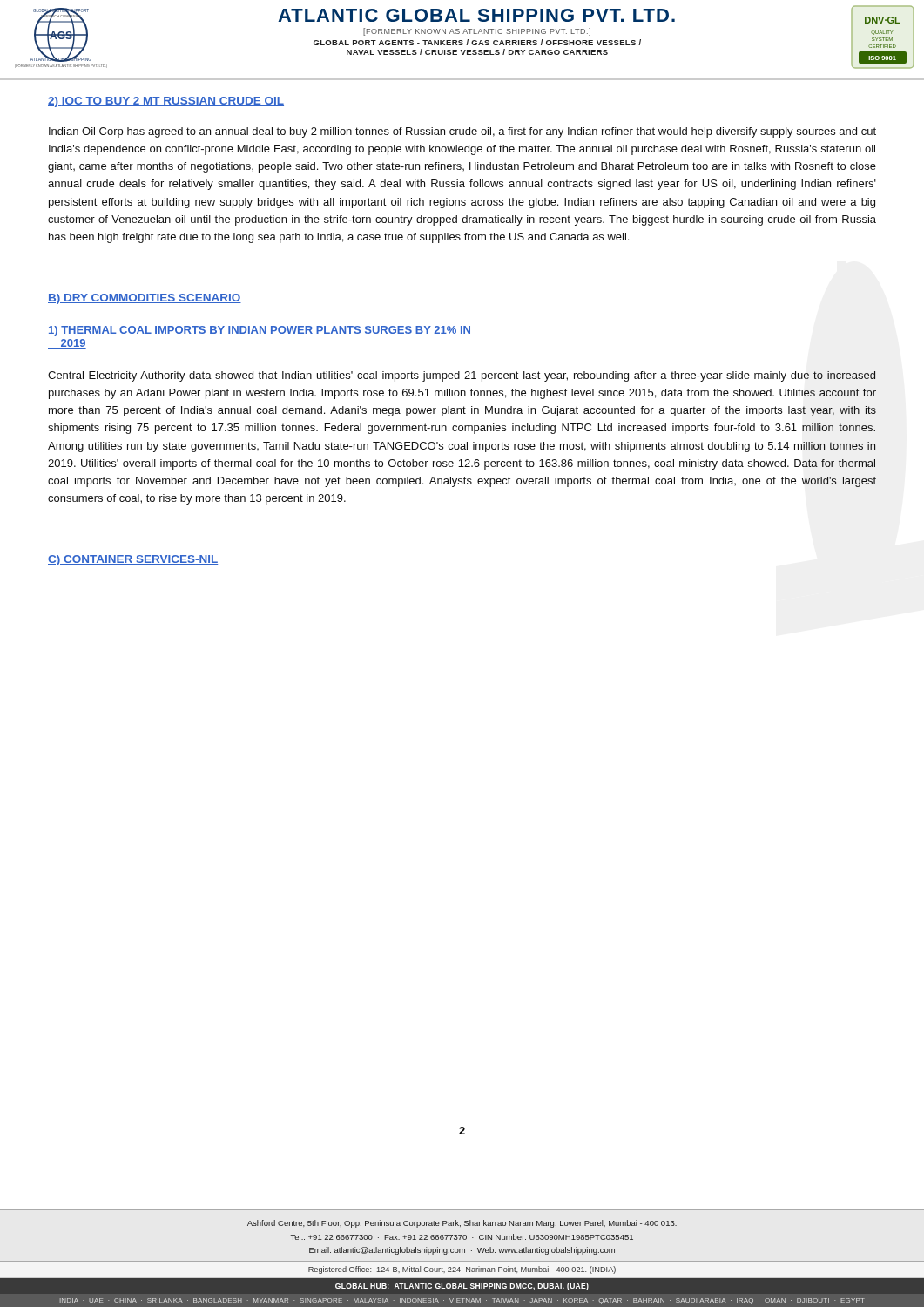Point to the section header beginning "1) THERMAL COAL"
This screenshot has height=1307, width=924.
[259, 336]
